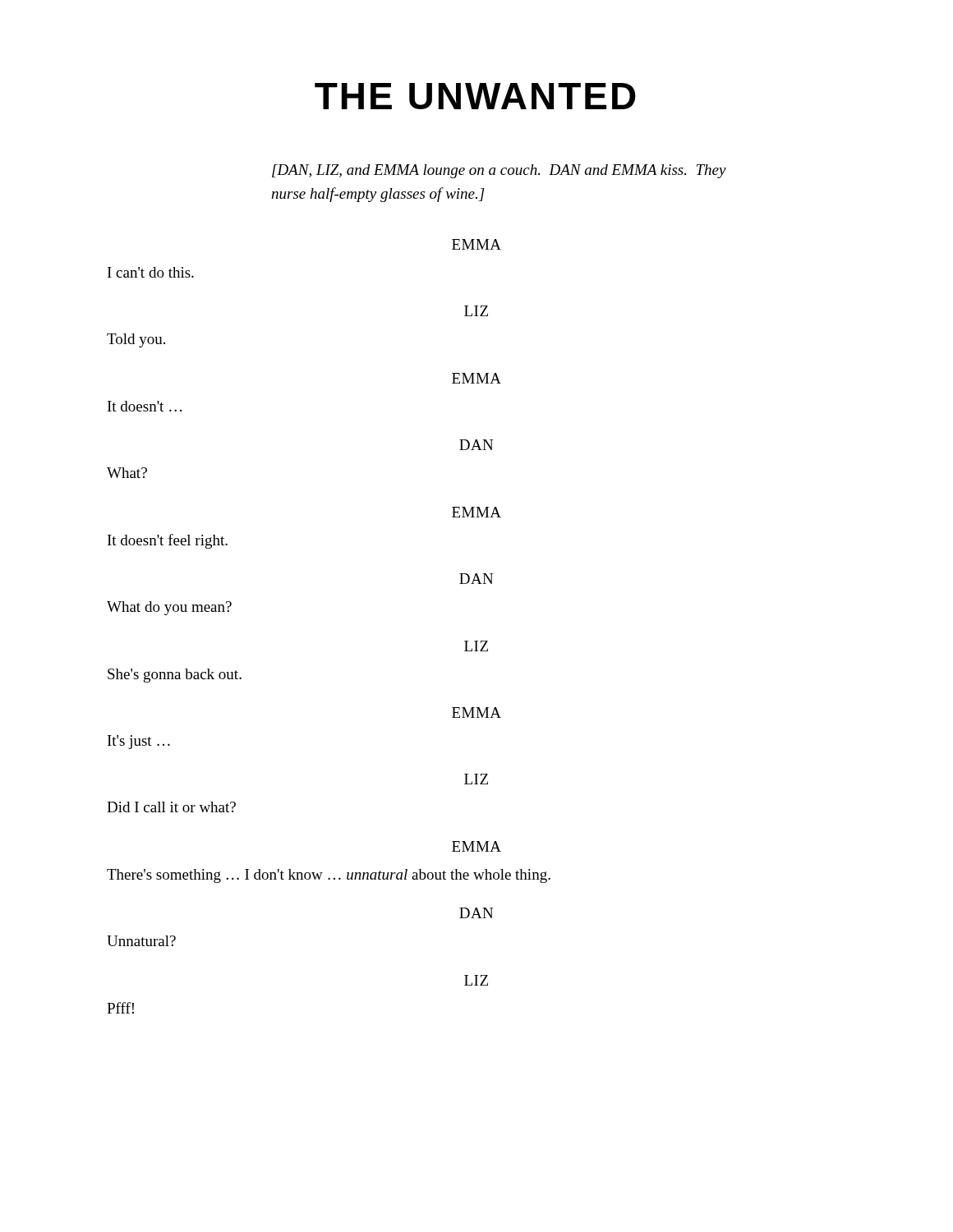Find the block starting "It doesn't feel right."
Screen dimensions: 1232x953
(168, 540)
